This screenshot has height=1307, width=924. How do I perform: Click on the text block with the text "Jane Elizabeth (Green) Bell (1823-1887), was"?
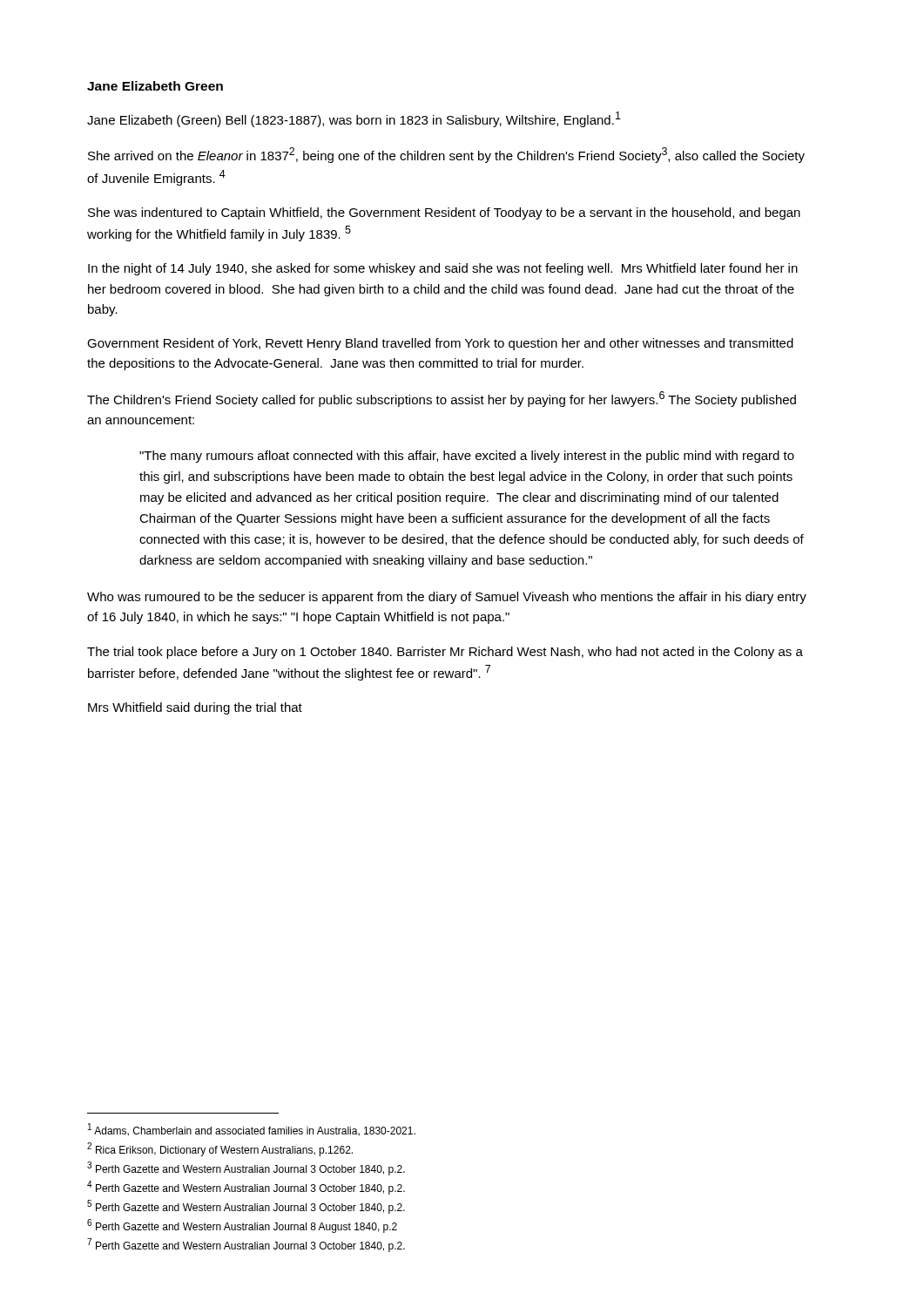[354, 118]
